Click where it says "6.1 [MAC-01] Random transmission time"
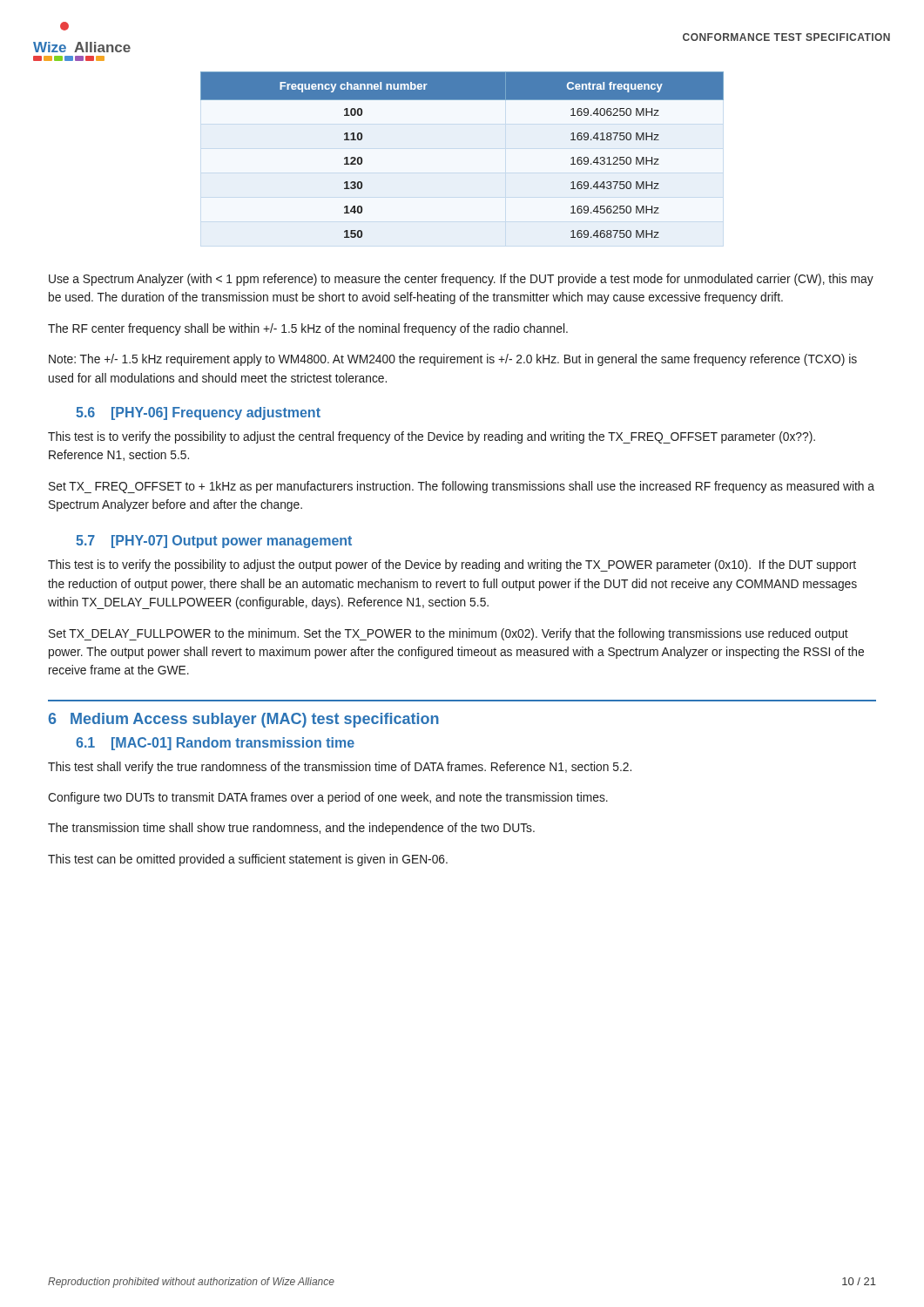Screen dimensions: 1307x924 tap(215, 743)
